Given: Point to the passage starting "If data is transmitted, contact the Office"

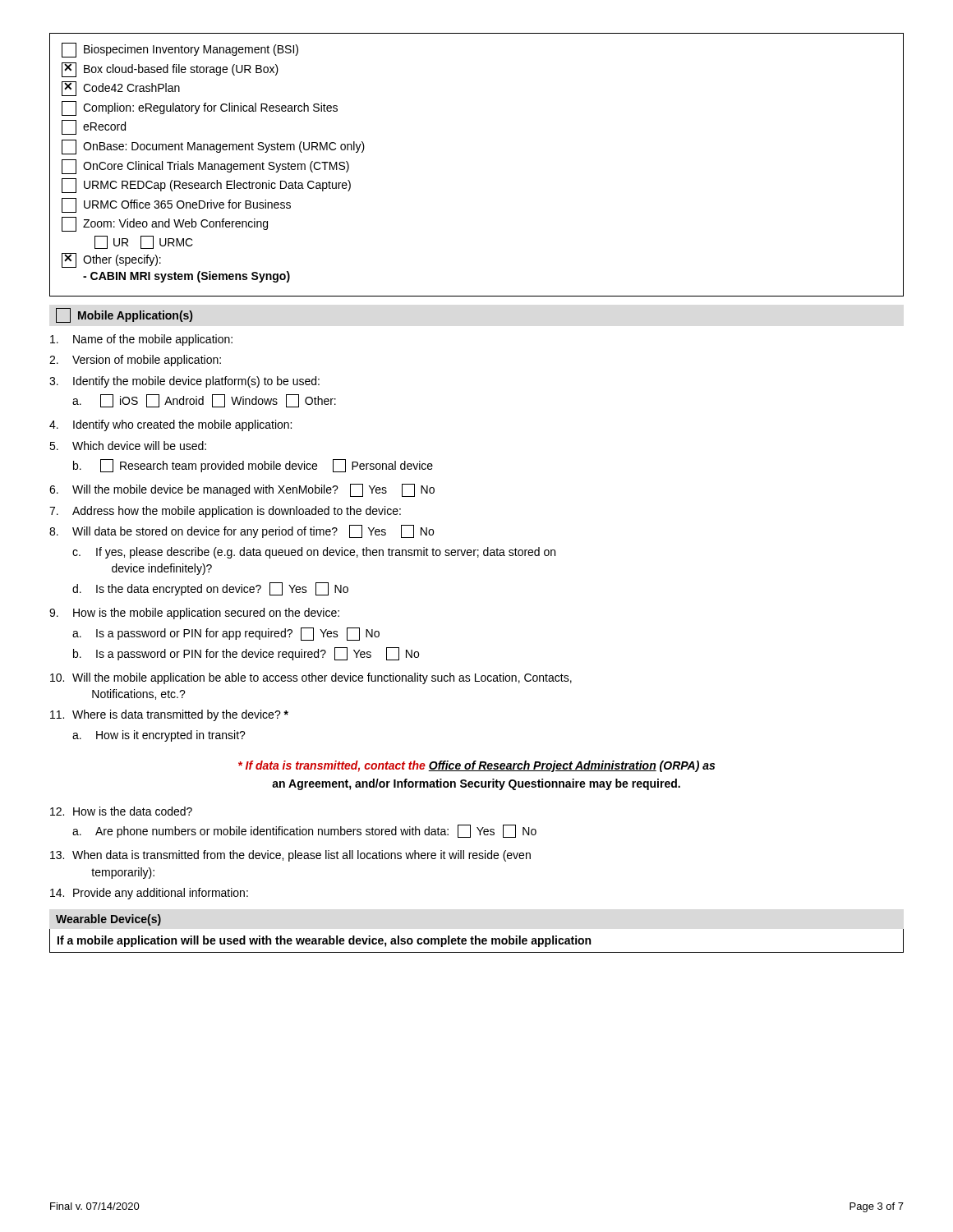Looking at the screenshot, I should [476, 775].
